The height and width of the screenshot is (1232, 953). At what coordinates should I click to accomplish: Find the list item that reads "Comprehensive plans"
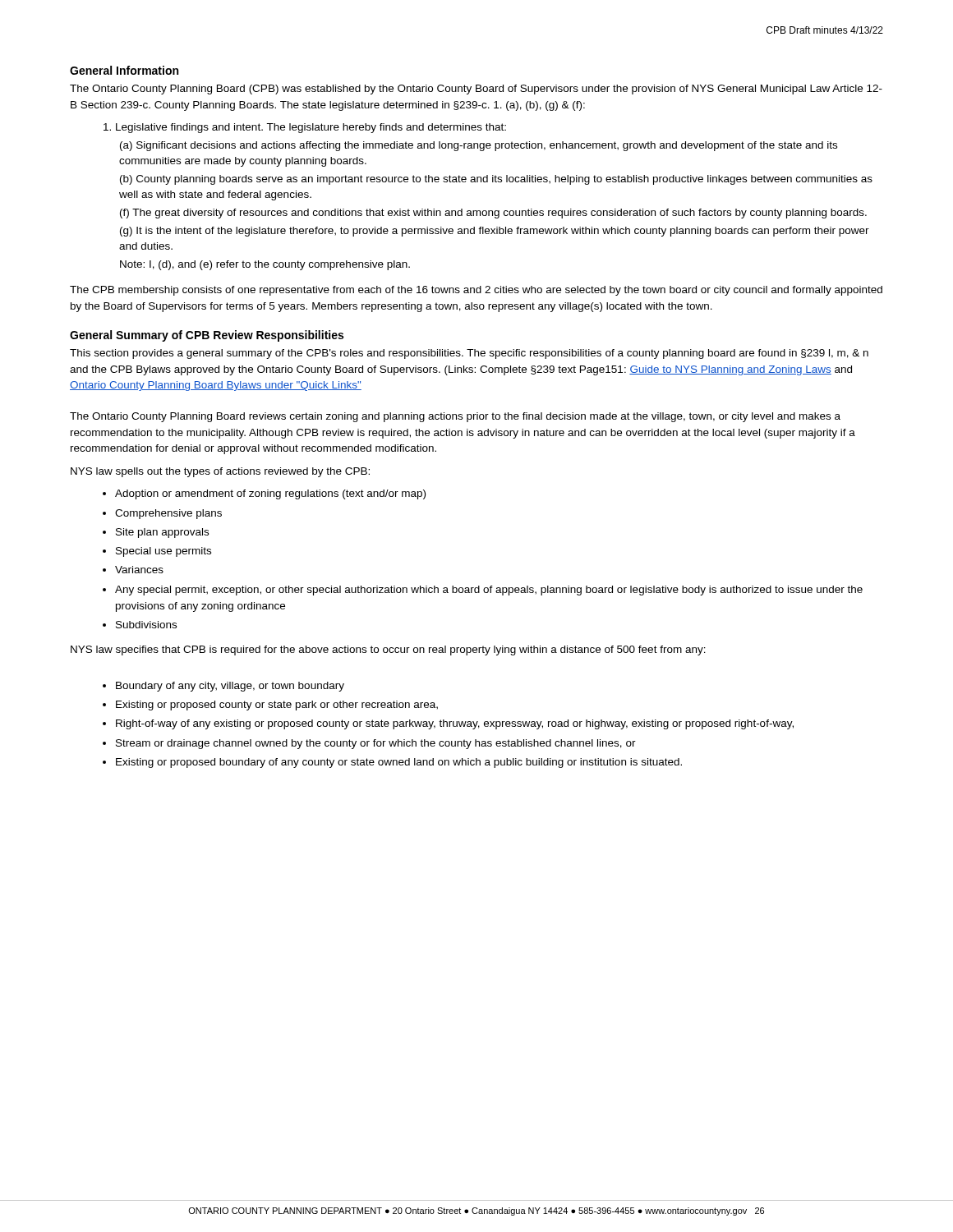coord(169,513)
